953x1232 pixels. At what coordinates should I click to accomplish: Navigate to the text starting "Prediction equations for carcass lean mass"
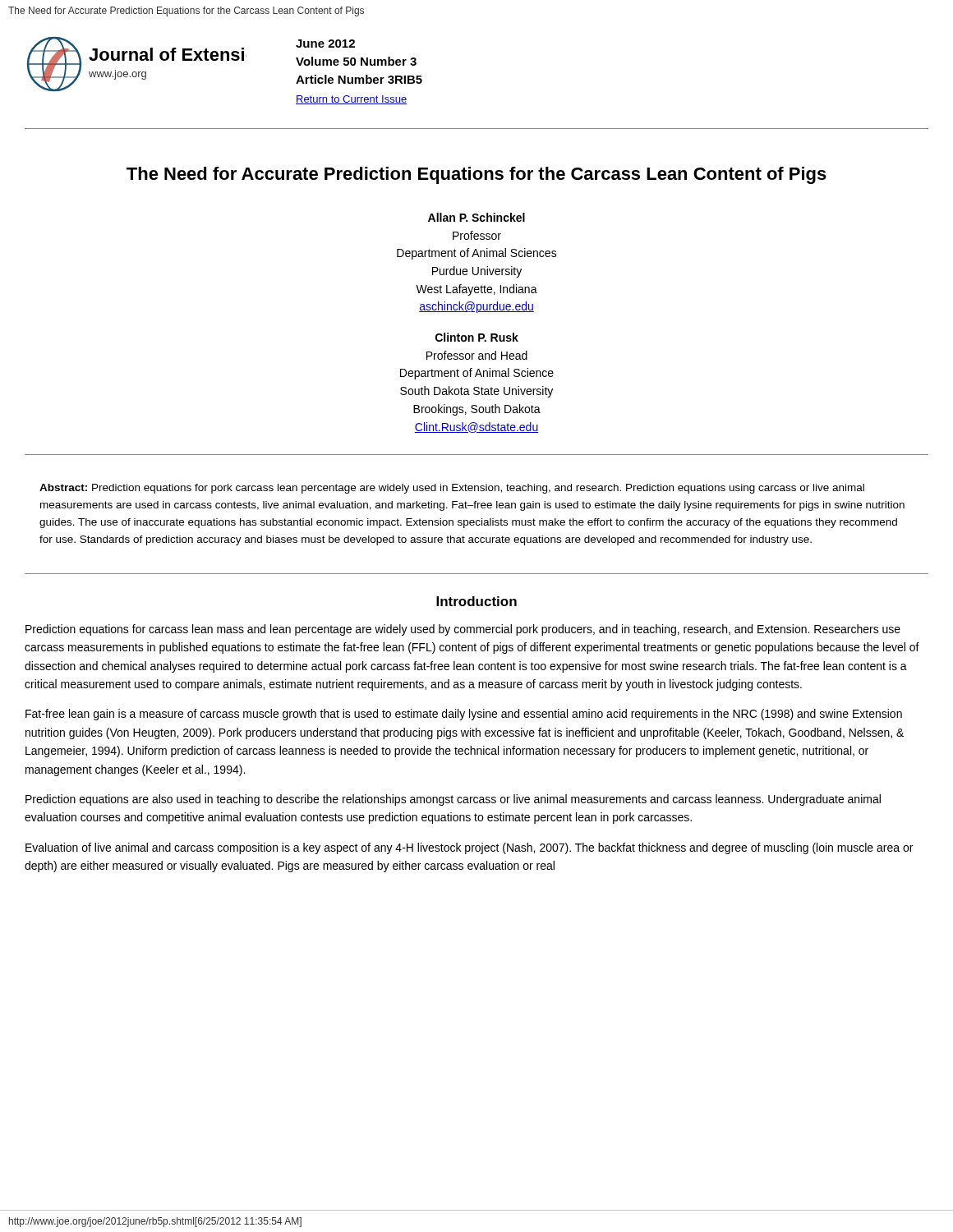[x=472, y=657]
